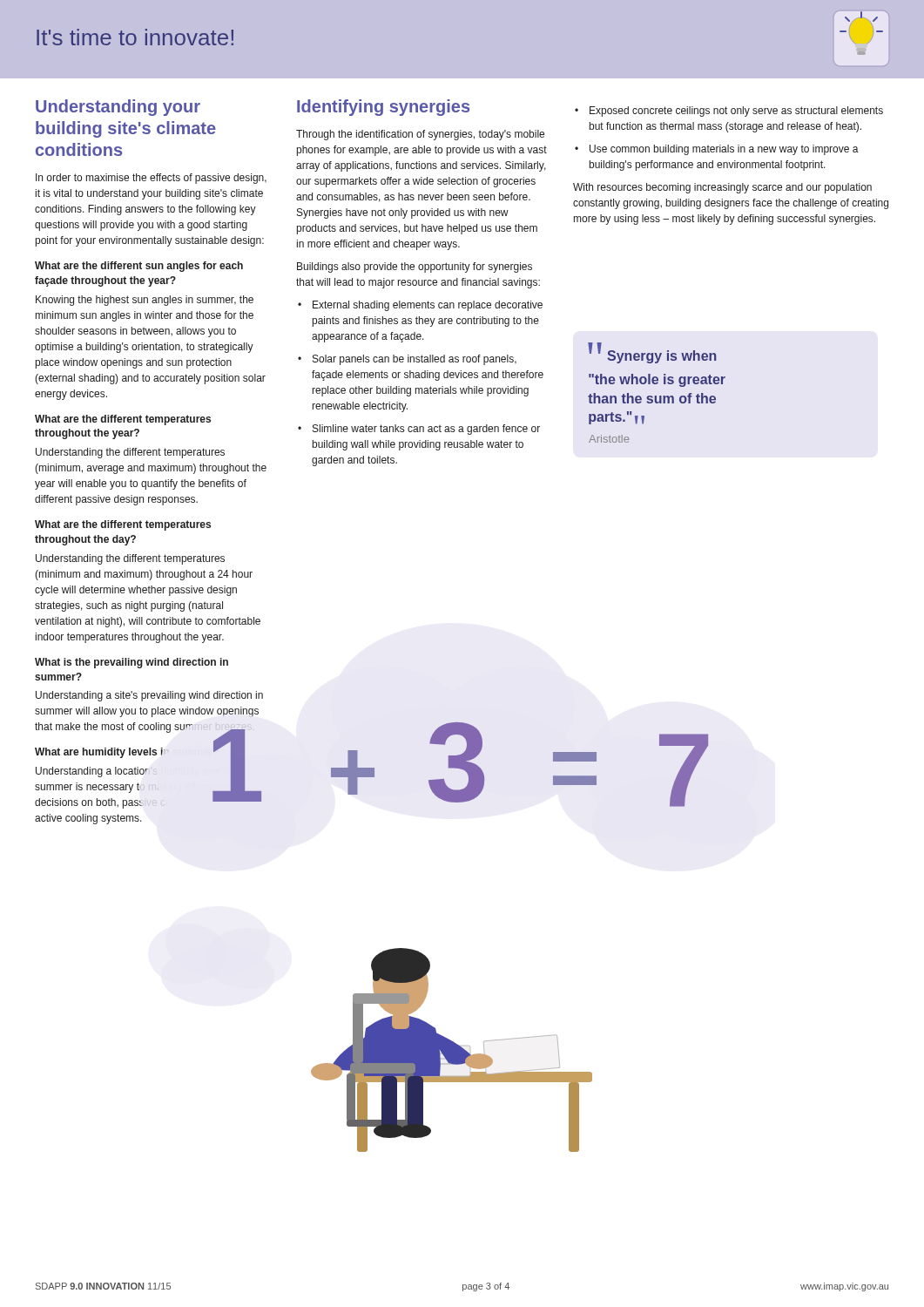Viewport: 924px width, 1307px height.
Task: Find the text starting "Understanding yourbuilding site's climateconditions"
Action: 152,128
